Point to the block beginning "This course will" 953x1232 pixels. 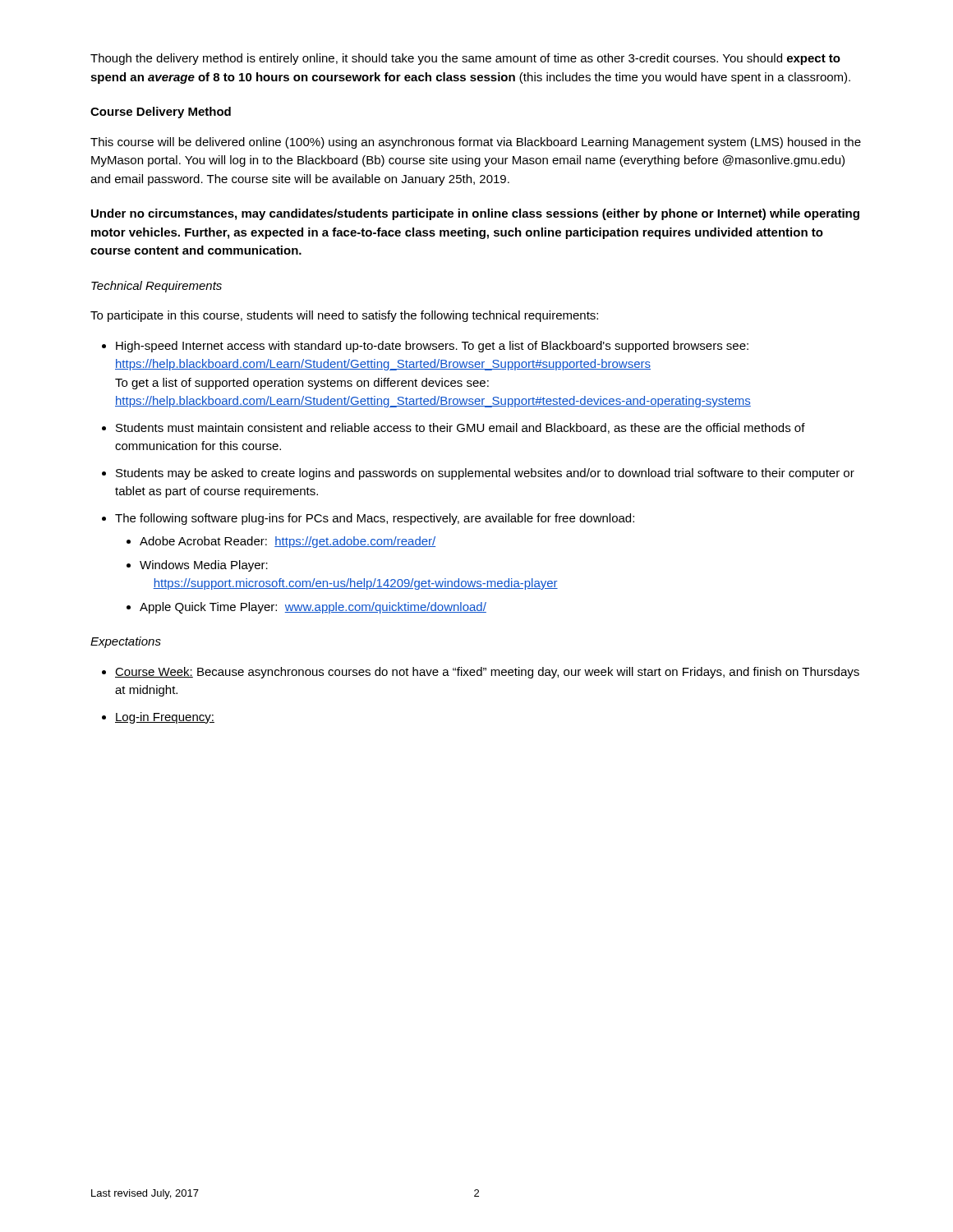[x=476, y=160]
